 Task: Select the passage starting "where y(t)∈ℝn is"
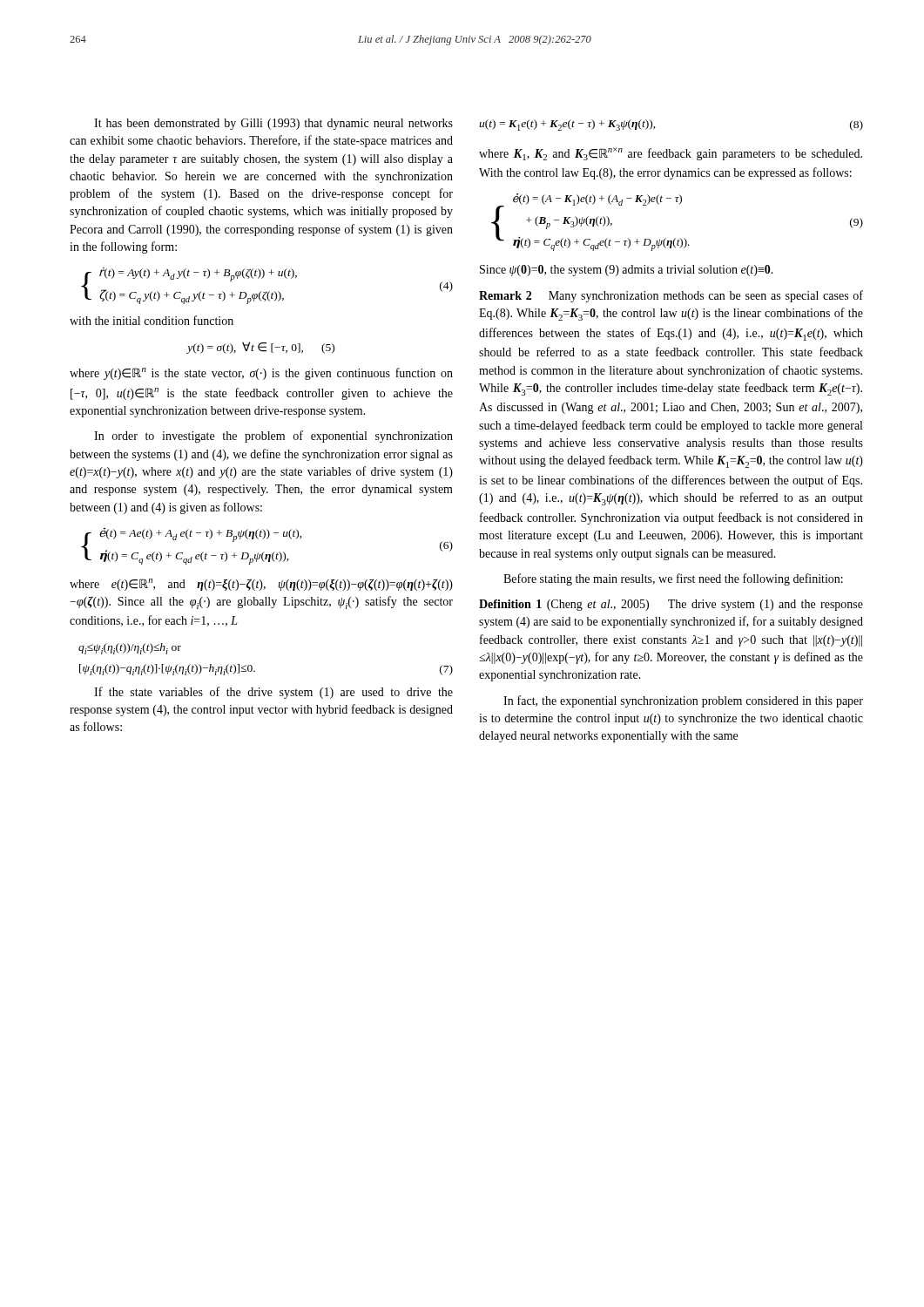pos(261,440)
